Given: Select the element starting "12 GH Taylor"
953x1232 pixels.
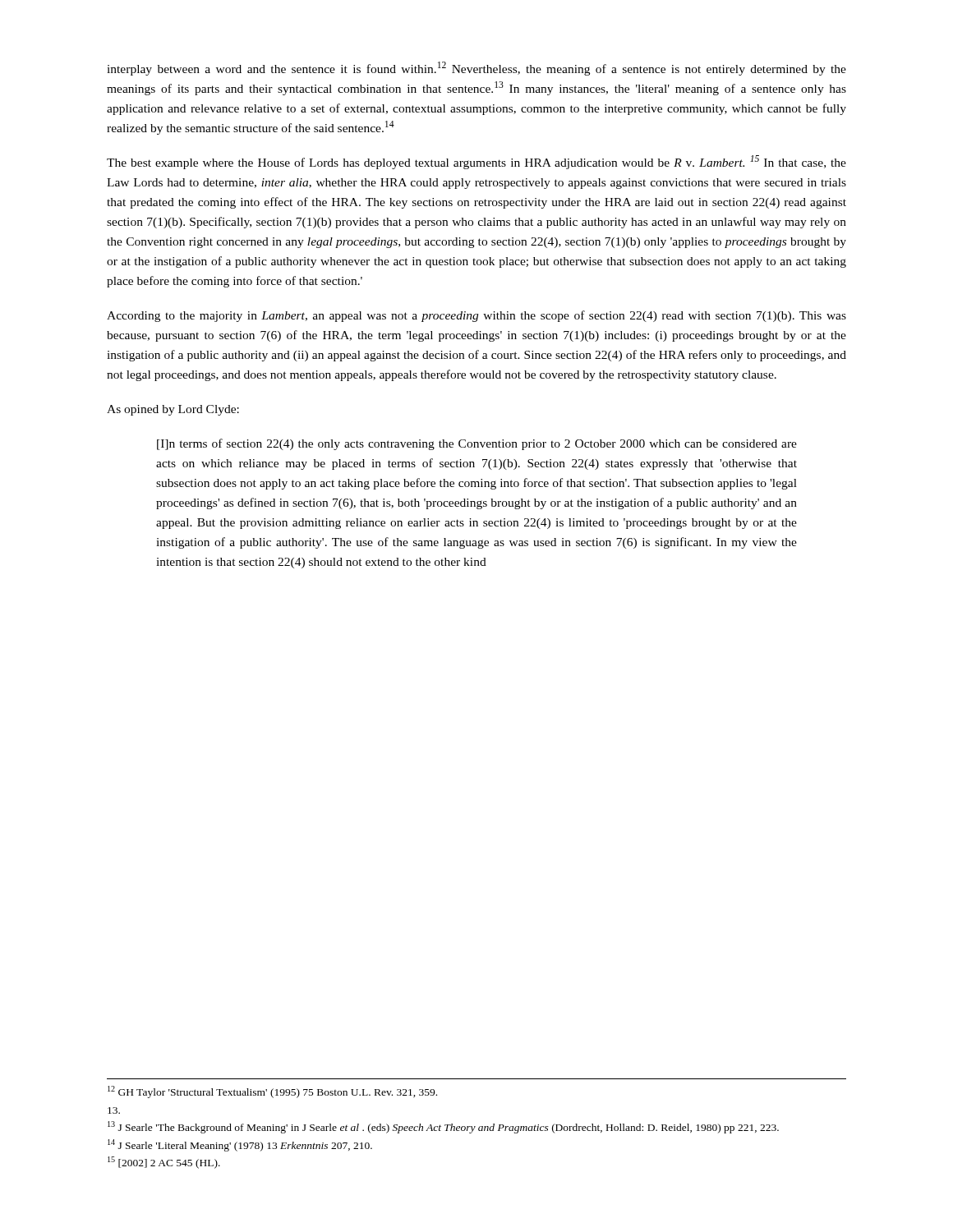Looking at the screenshot, I should 272,1091.
